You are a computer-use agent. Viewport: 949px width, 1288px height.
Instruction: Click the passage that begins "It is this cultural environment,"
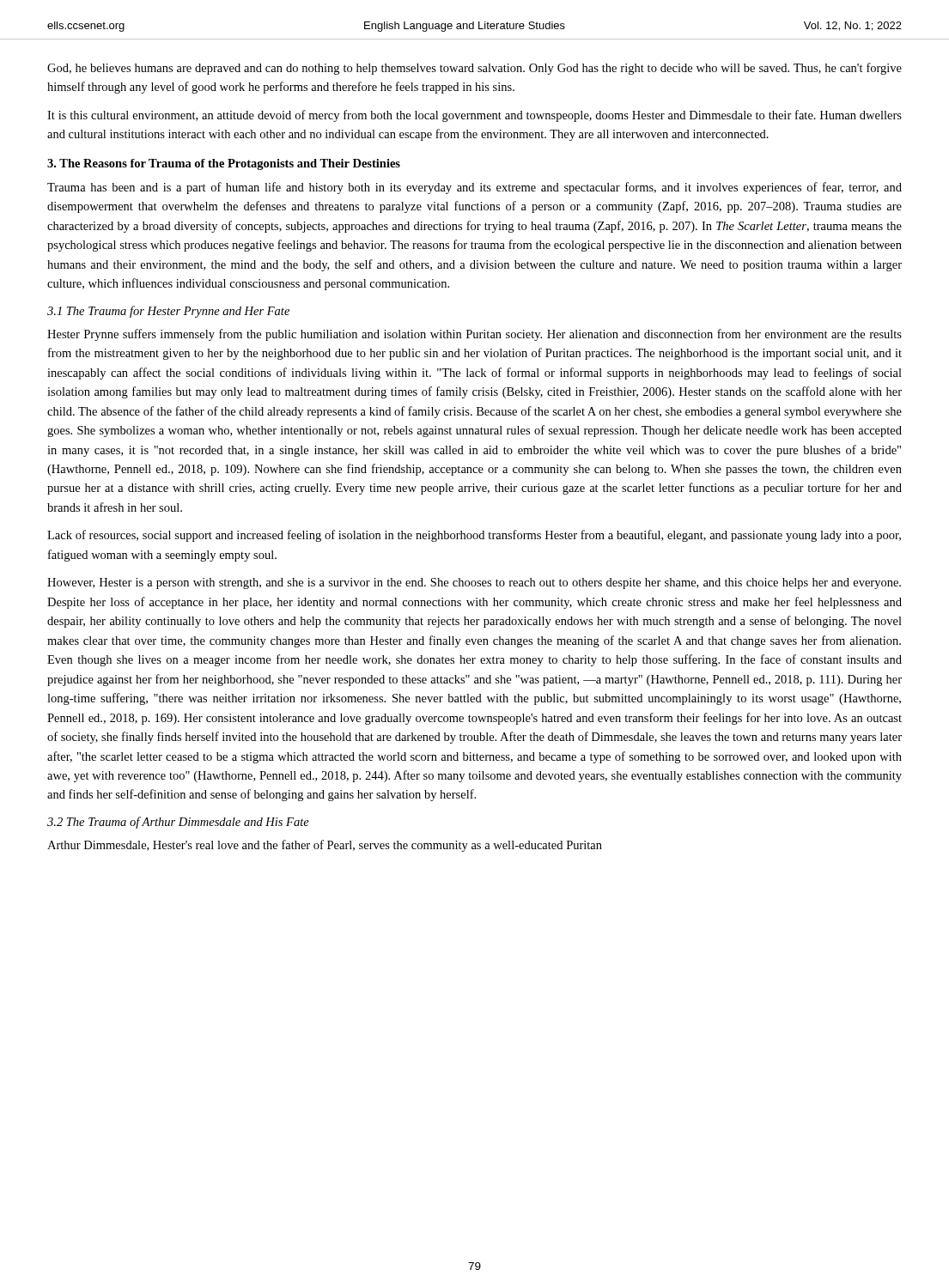pyautogui.click(x=474, y=125)
